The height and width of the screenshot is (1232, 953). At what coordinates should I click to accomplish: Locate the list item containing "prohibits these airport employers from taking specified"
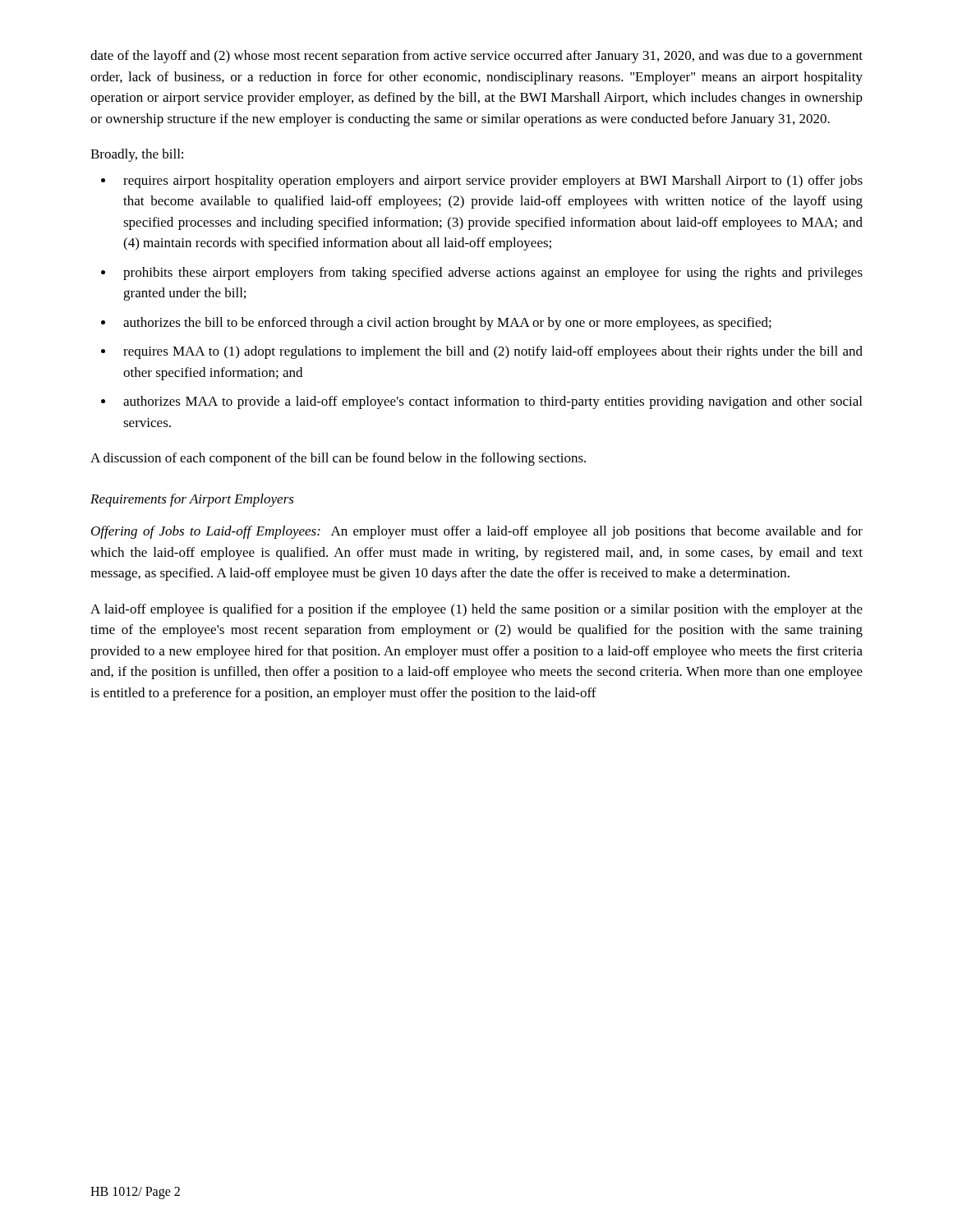(493, 282)
